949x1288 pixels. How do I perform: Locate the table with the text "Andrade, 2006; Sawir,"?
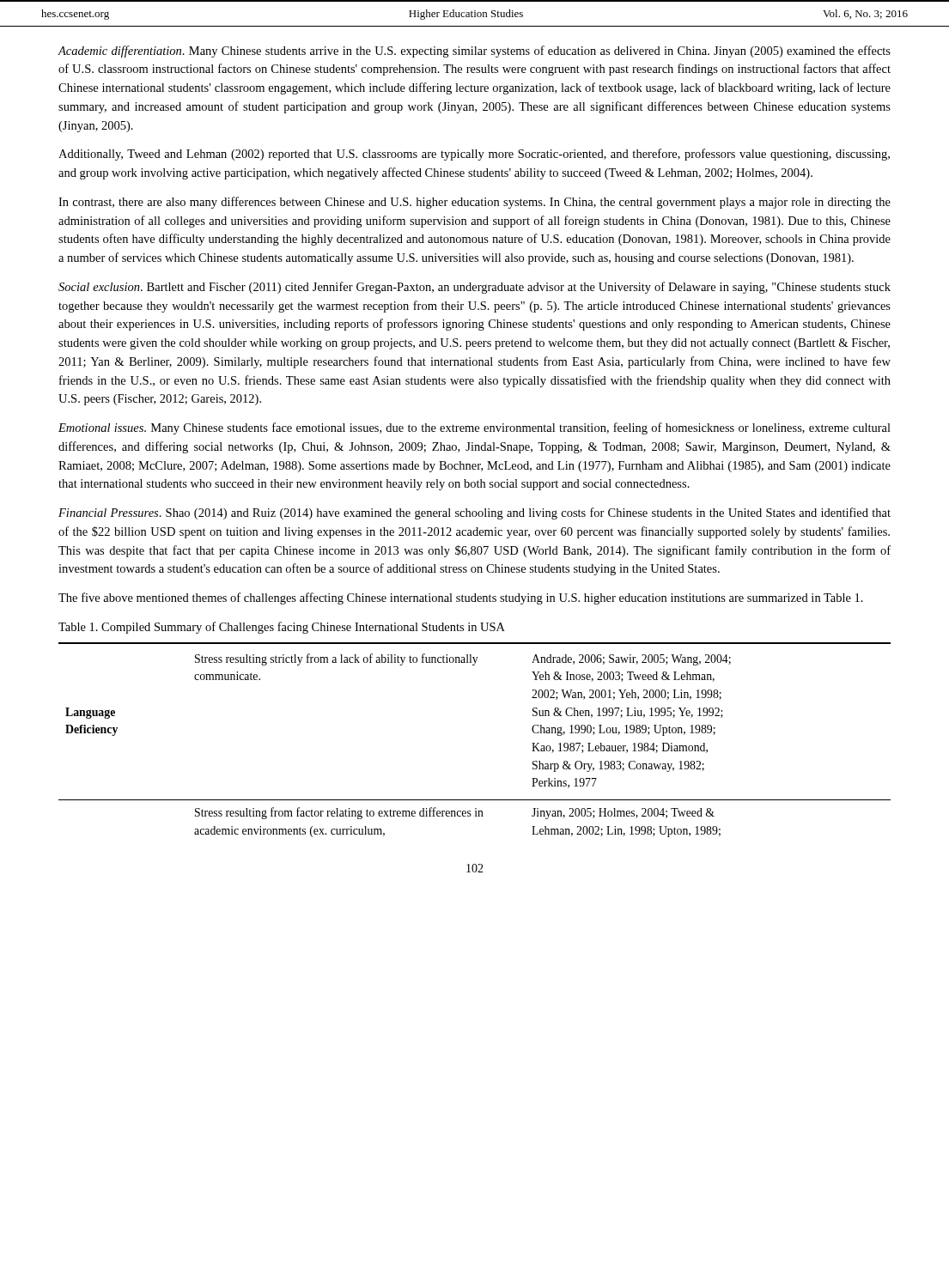(474, 743)
